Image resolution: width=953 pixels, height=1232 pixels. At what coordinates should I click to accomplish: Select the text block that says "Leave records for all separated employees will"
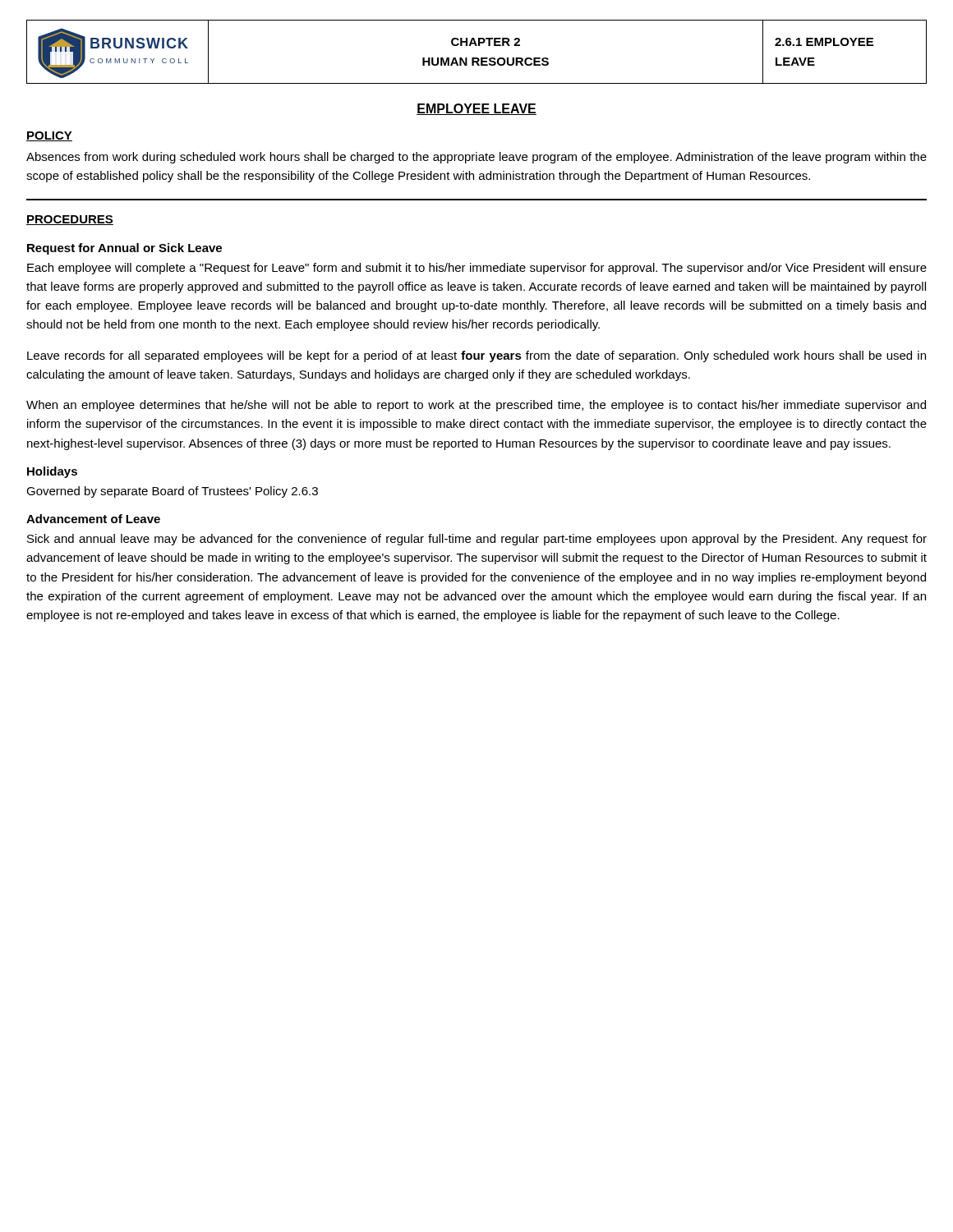pyautogui.click(x=476, y=364)
